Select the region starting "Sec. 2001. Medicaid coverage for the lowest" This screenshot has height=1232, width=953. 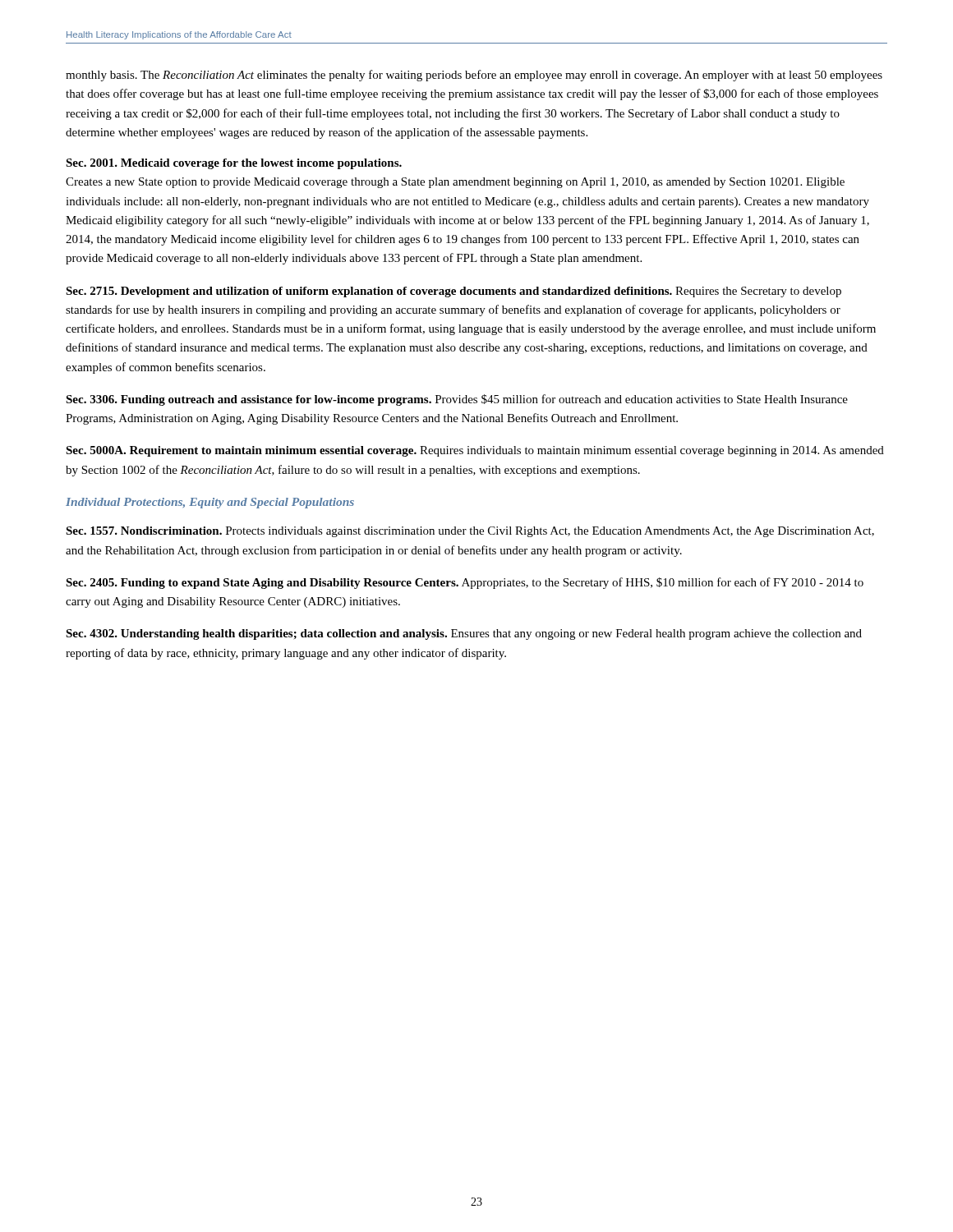click(x=476, y=211)
